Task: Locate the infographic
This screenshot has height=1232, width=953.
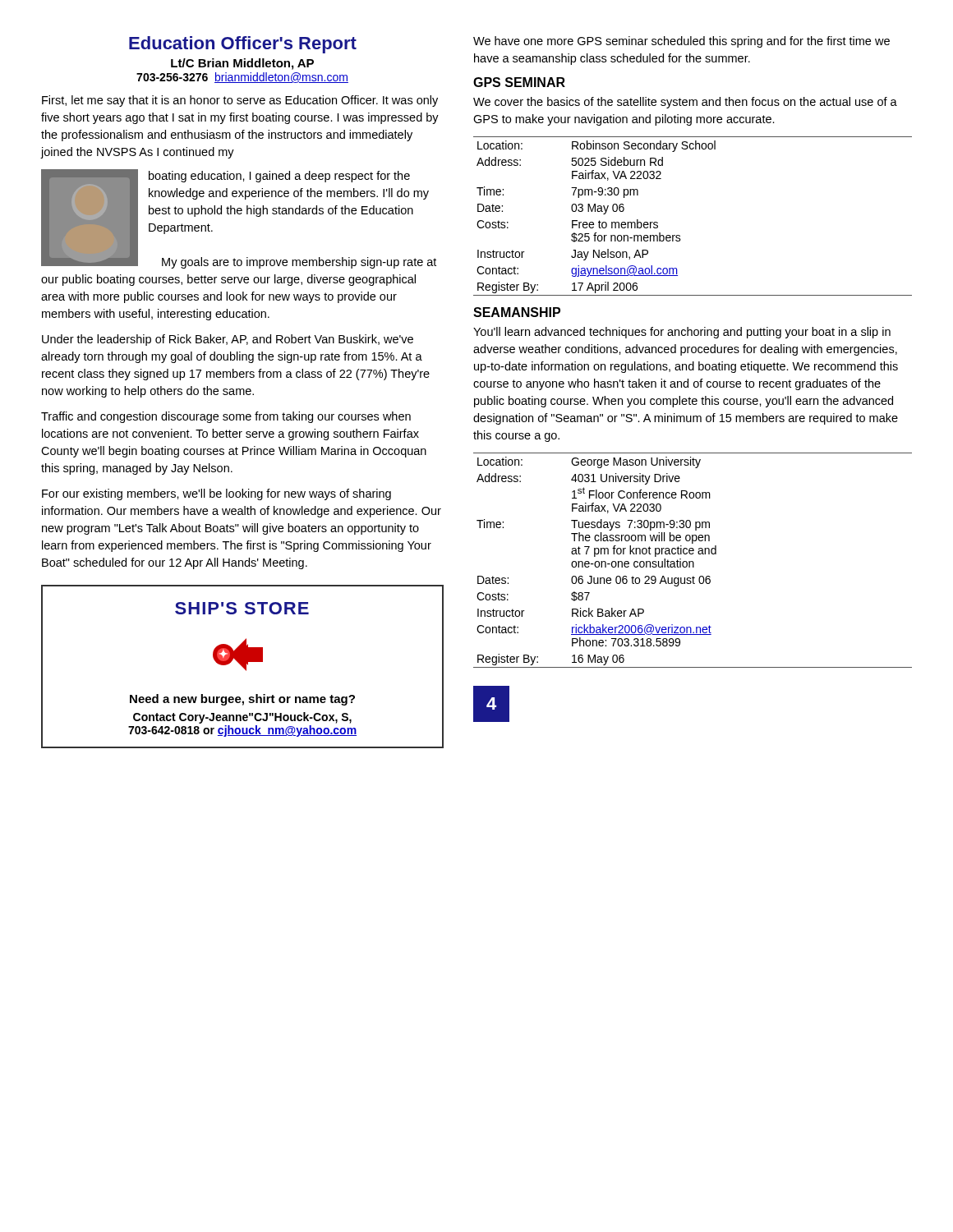Action: pos(242,667)
